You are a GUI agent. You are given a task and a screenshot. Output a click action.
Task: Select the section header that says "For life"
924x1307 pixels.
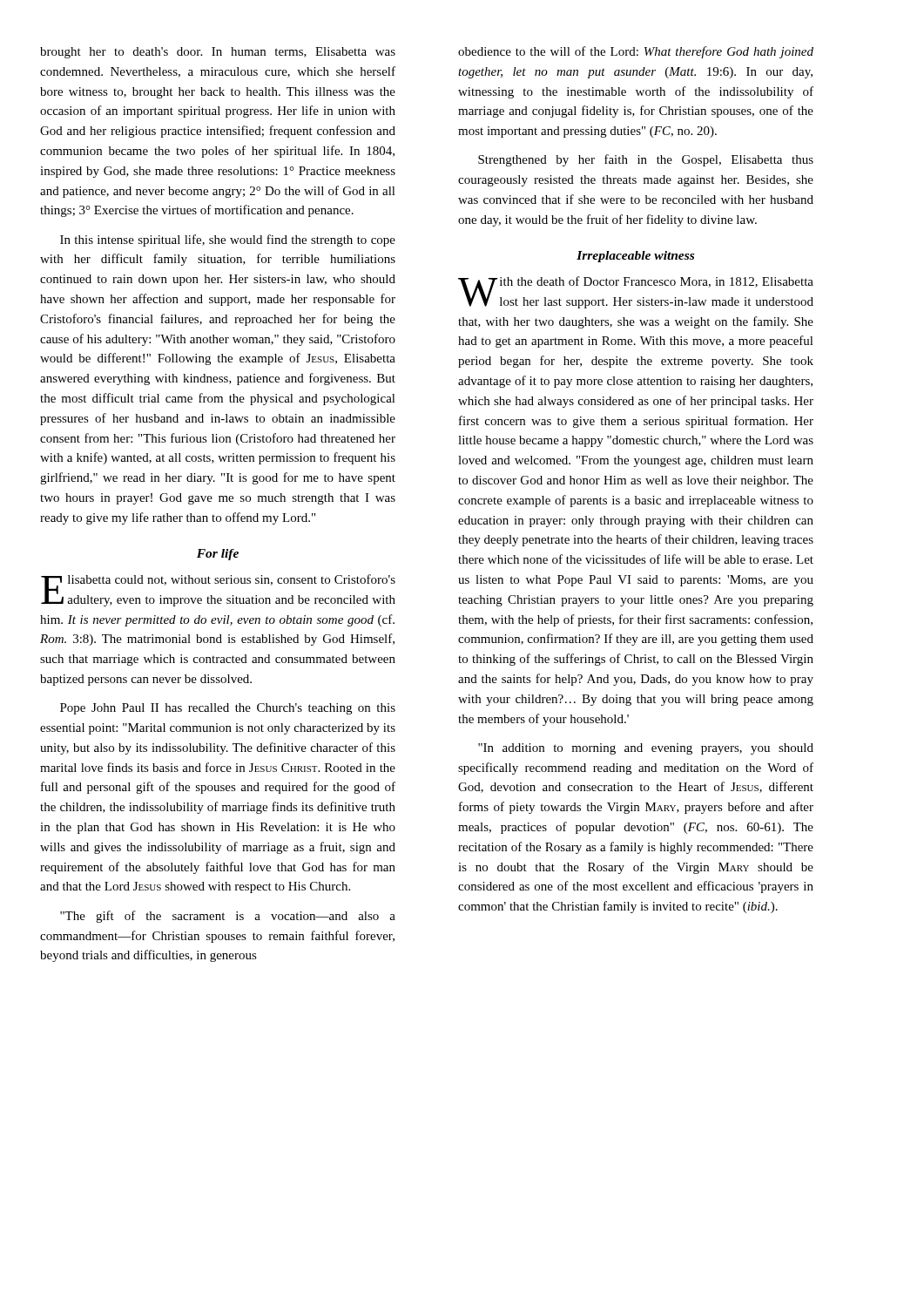pos(218,553)
